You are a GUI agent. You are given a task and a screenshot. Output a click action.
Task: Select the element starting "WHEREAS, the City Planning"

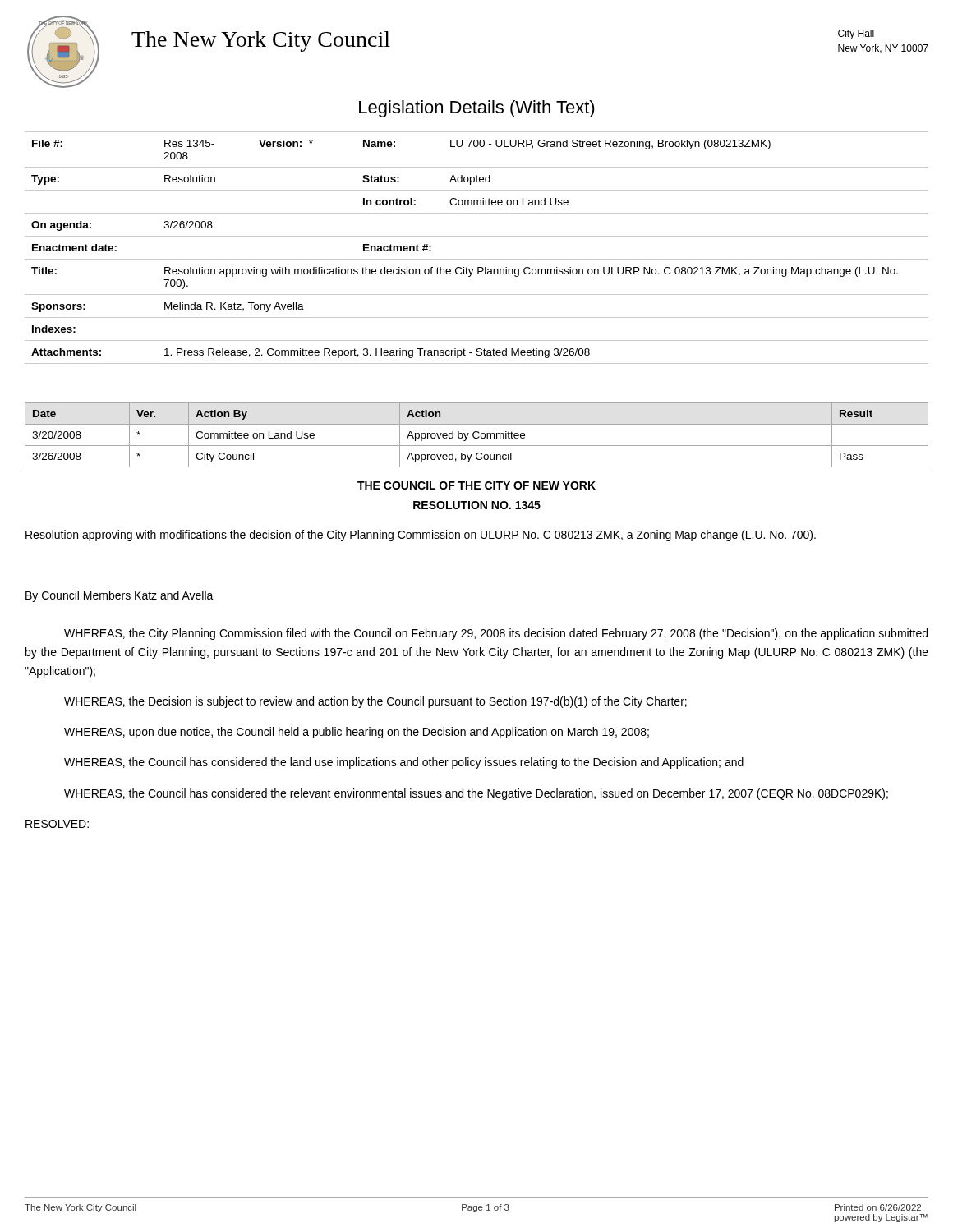click(x=476, y=652)
